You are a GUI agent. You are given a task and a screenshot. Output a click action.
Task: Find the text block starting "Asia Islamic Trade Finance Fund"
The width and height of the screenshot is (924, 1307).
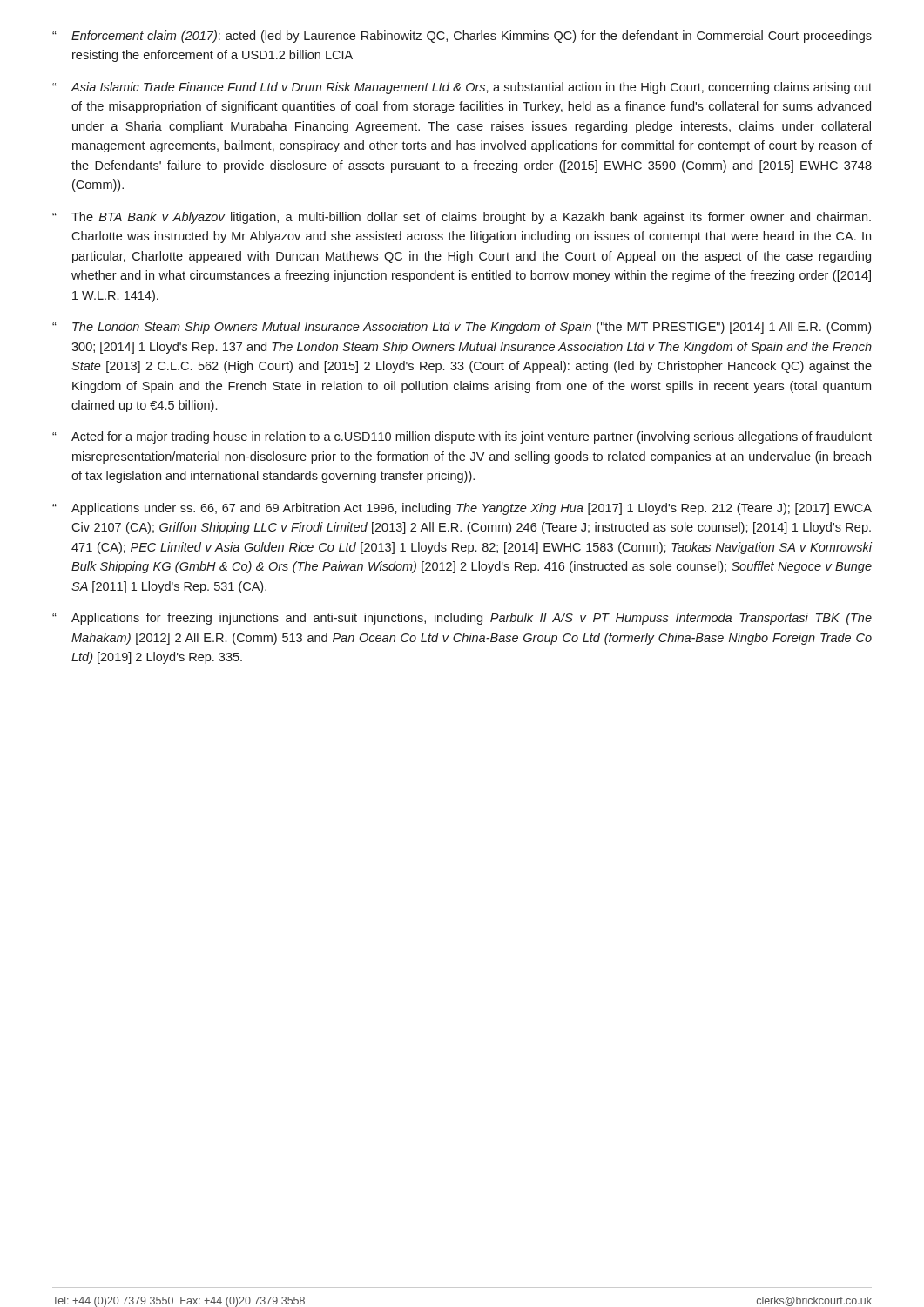(472, 136)
